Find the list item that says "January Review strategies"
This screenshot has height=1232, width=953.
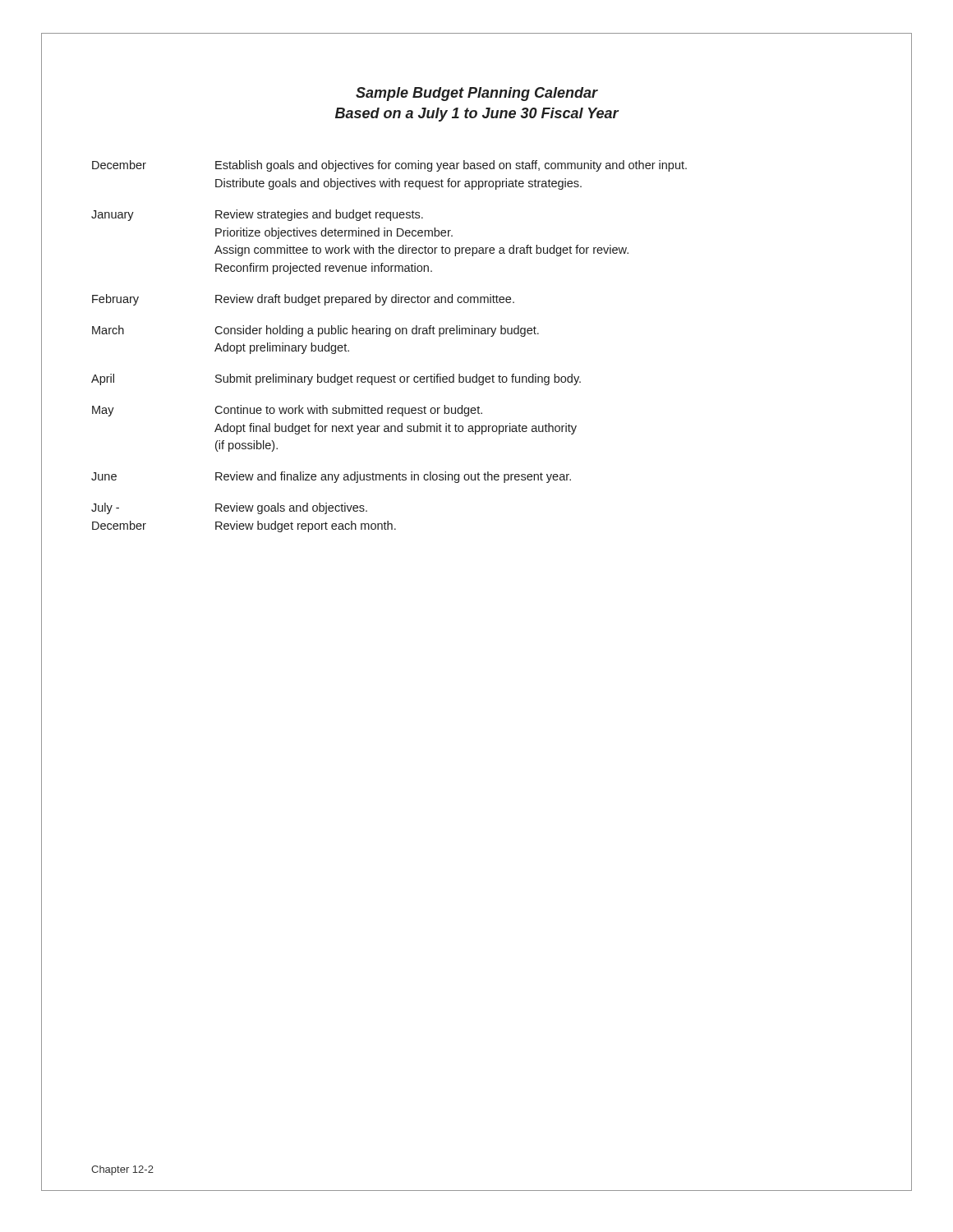(x=476, y=242)
